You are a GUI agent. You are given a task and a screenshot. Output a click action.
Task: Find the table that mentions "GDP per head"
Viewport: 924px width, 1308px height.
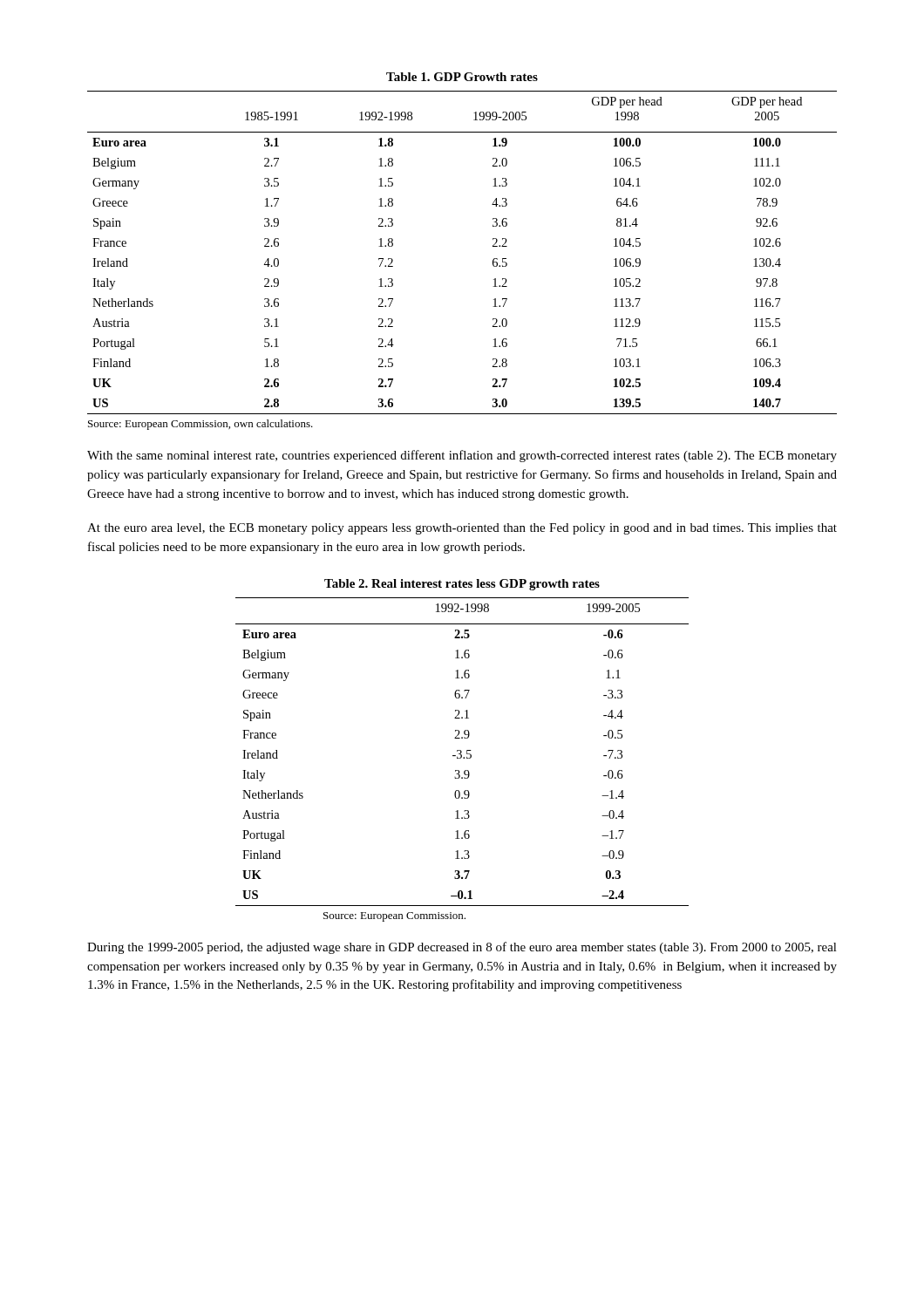[462, 252]
